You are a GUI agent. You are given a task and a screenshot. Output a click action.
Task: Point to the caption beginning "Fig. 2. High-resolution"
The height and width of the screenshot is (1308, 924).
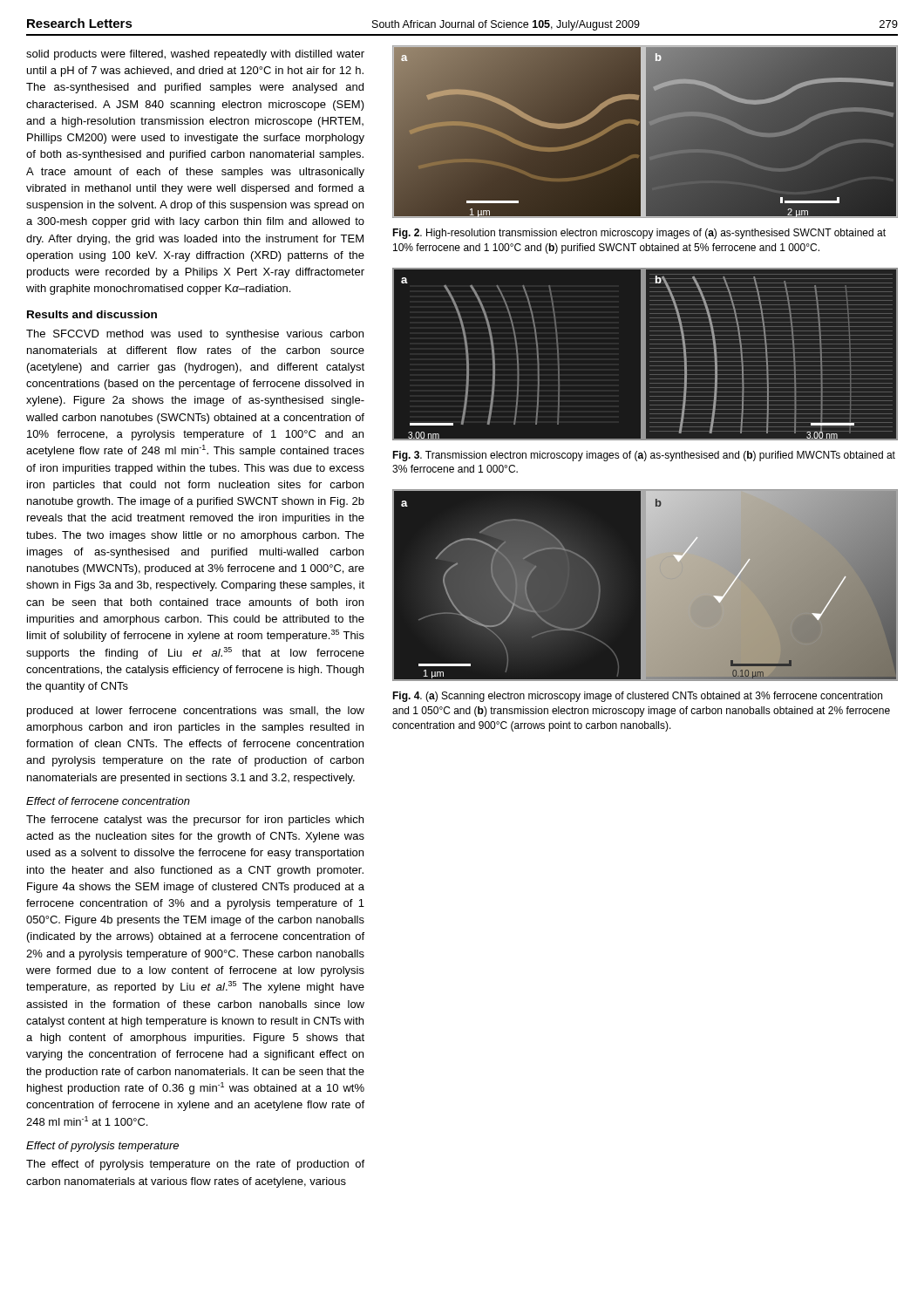click(639, 240)
